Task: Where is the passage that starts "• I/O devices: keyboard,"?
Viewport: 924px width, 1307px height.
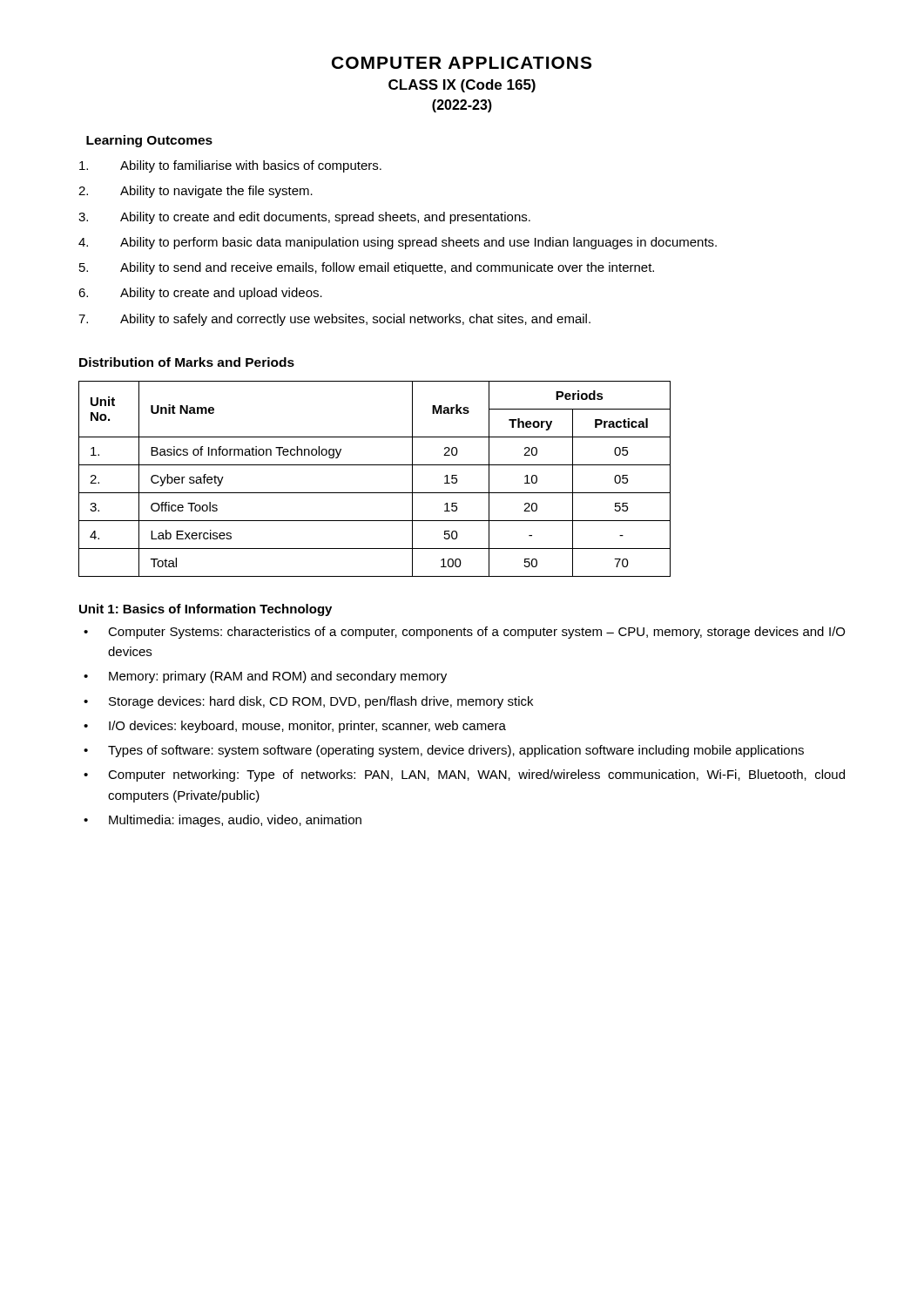Action: click(462, 725)
